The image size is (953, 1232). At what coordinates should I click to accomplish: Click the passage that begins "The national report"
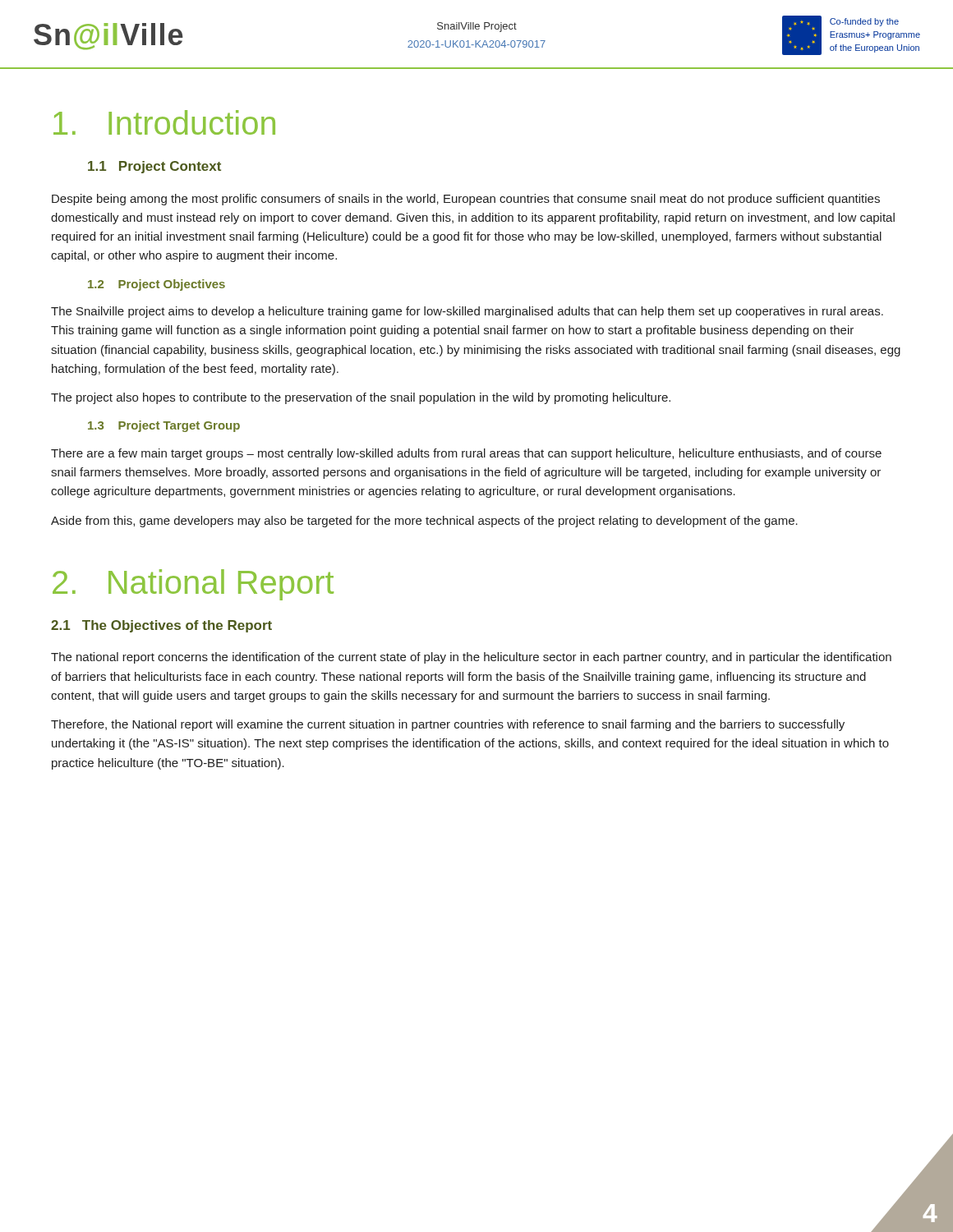(471, 676)
